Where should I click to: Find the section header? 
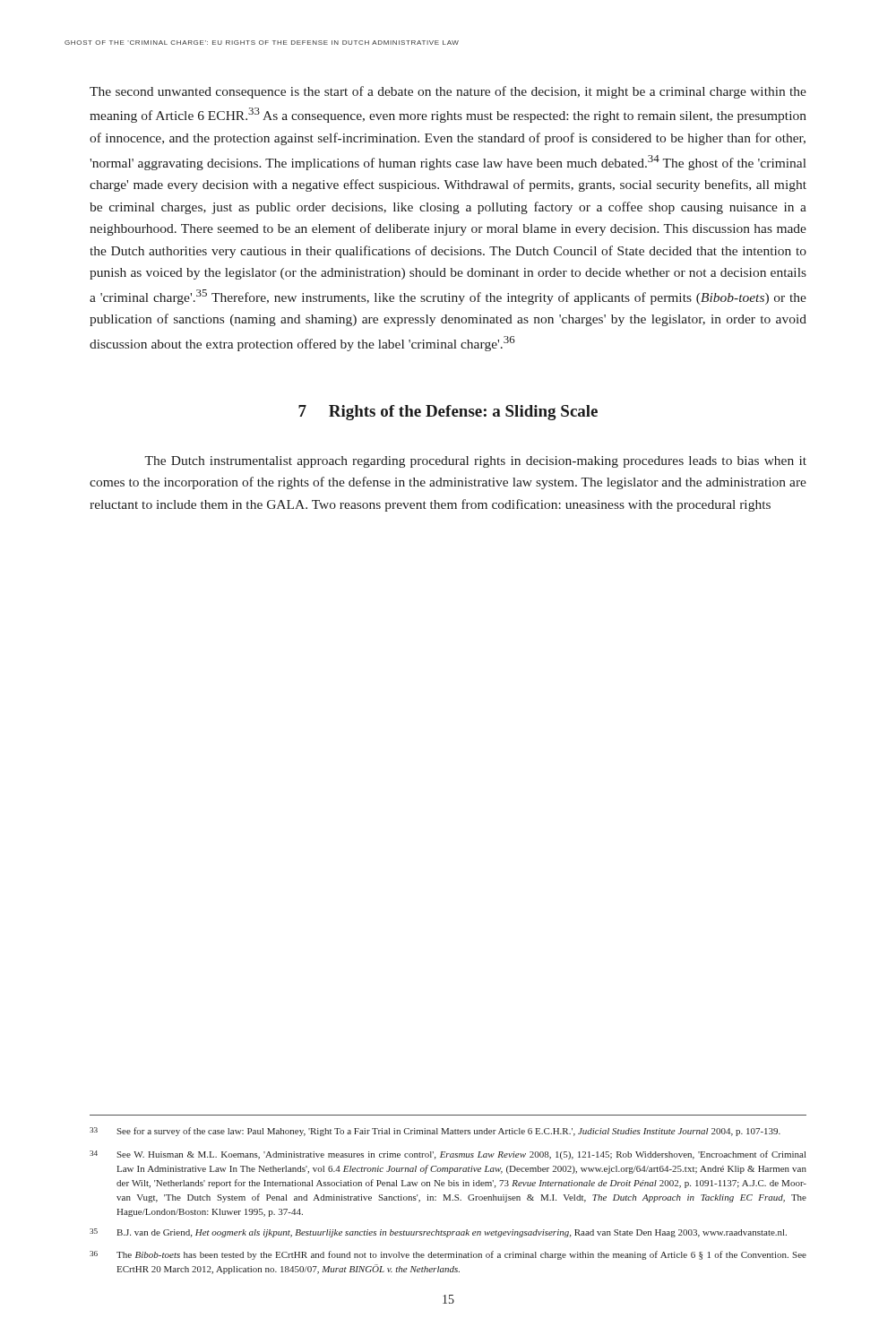(448, 411)
